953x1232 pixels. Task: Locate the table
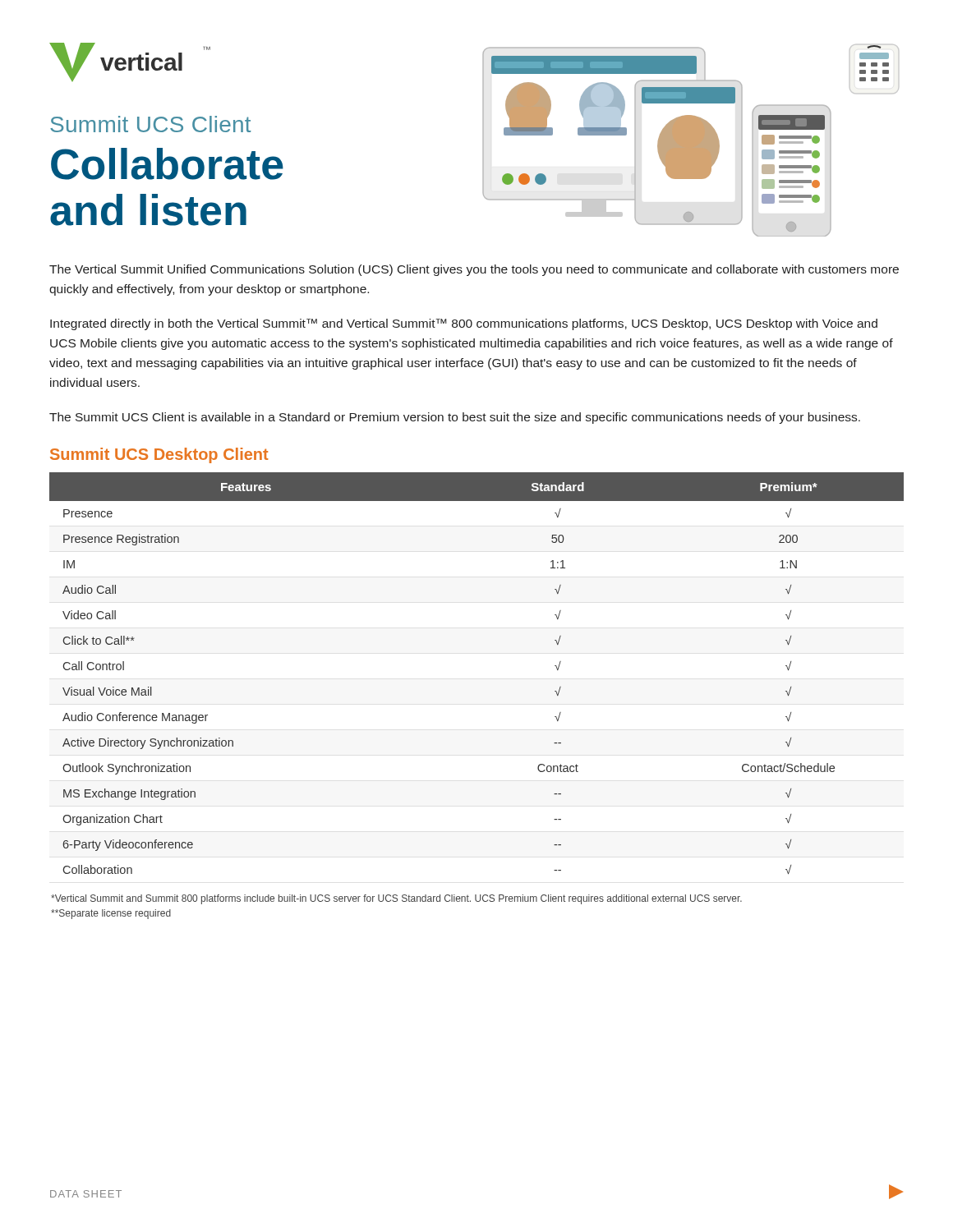(476, 678)
